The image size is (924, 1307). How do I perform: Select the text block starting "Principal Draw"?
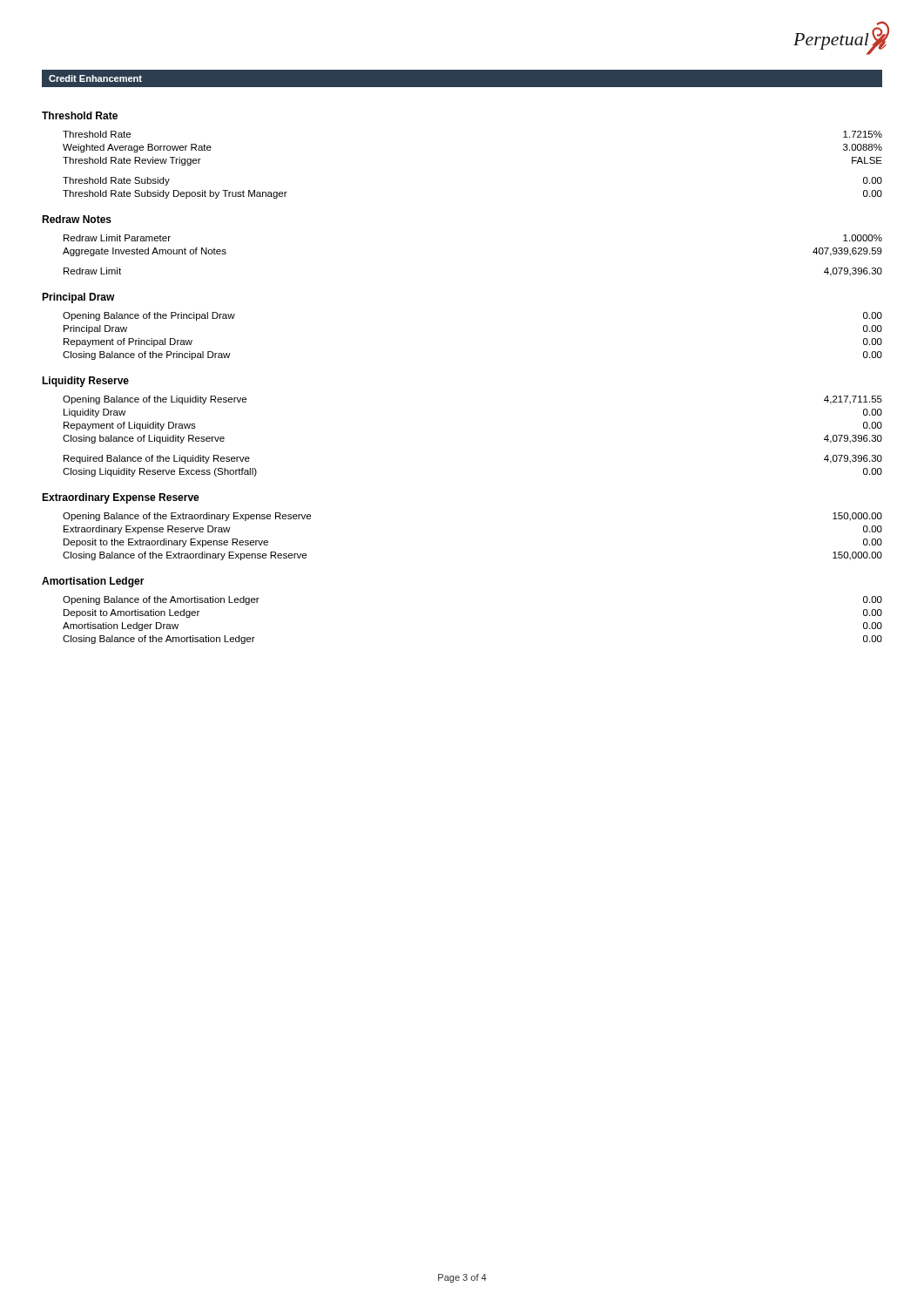tap(78, 297)
